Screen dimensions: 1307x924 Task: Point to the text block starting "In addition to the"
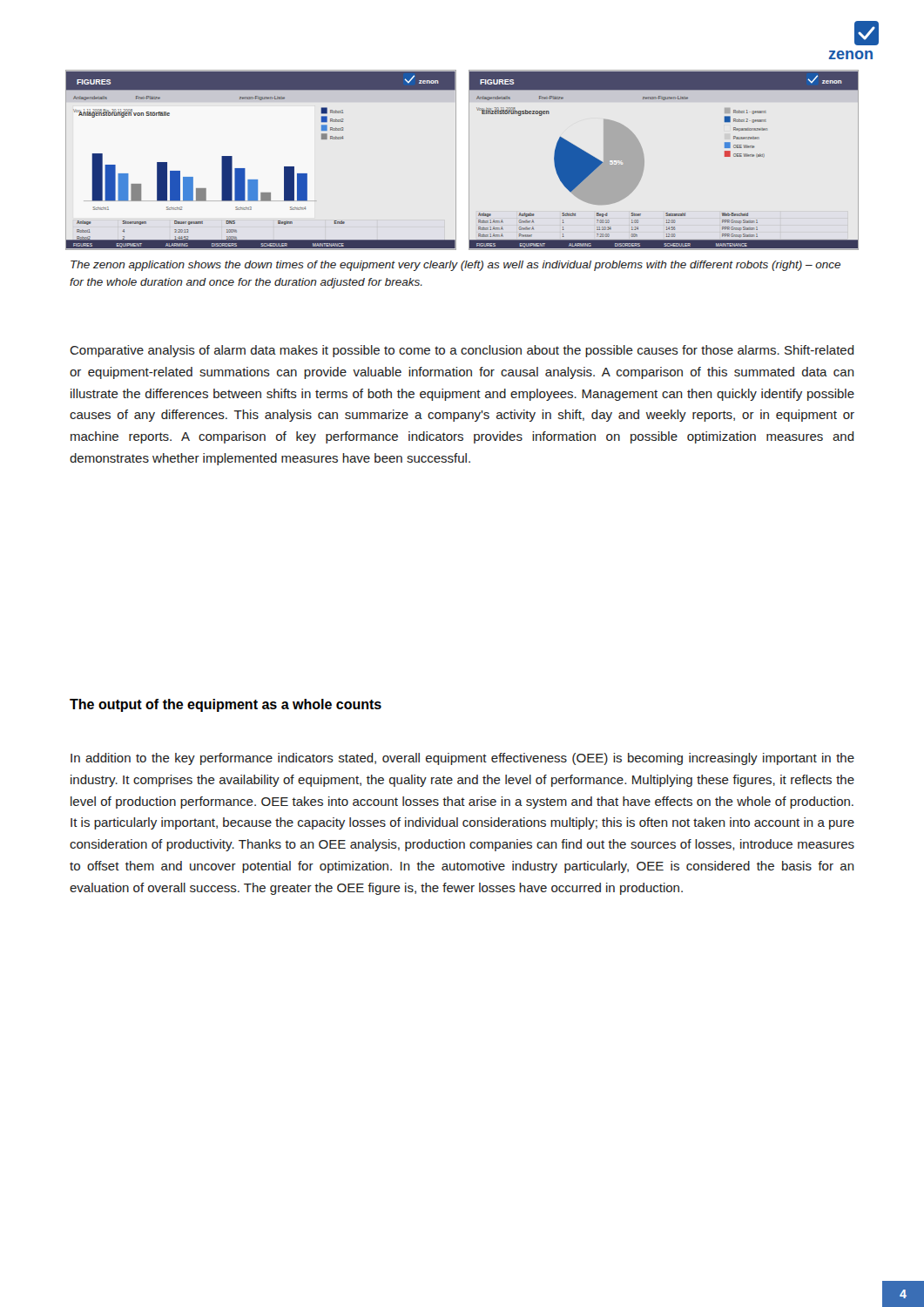[462, 823]
